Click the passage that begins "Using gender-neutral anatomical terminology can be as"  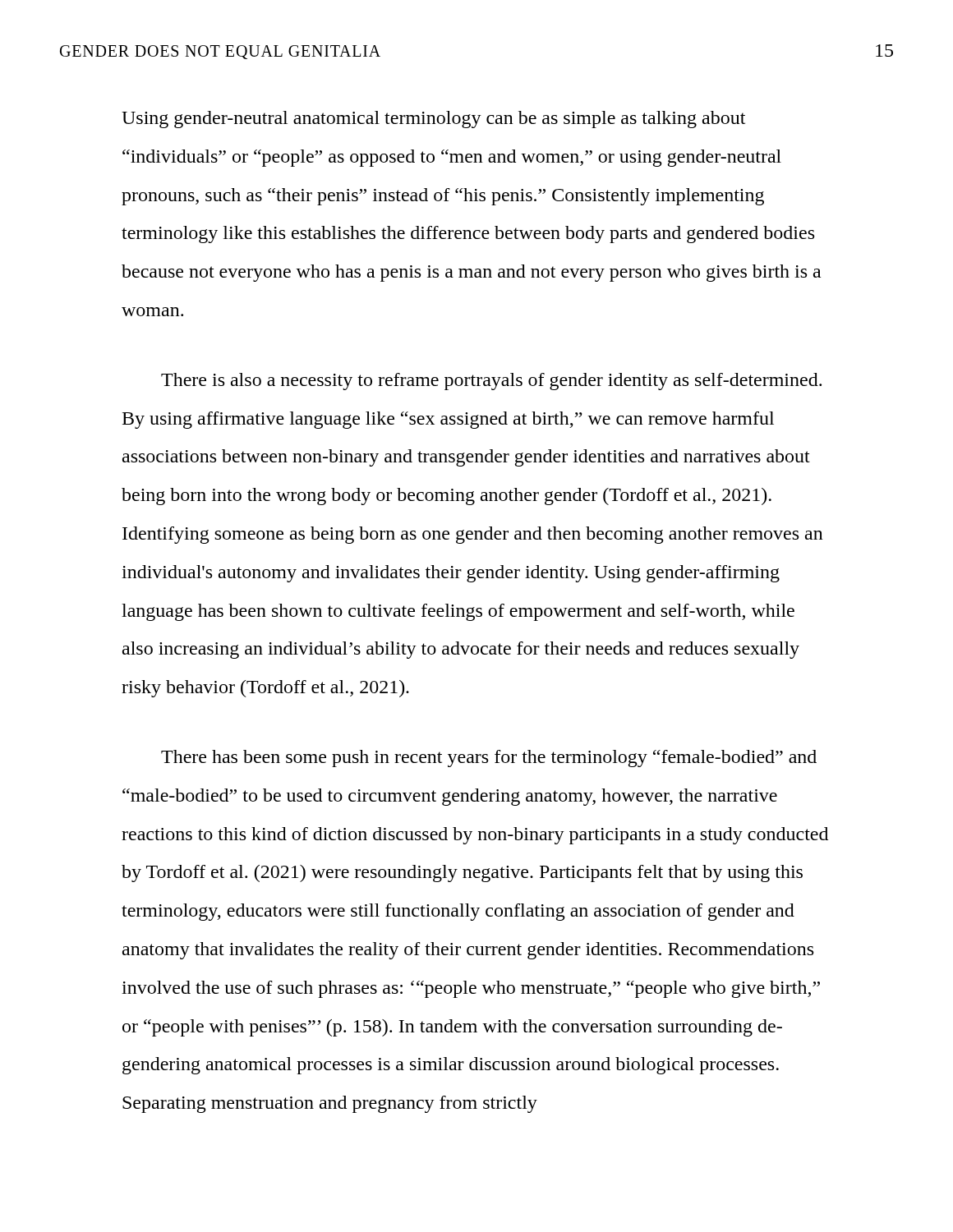coord(433,120)
